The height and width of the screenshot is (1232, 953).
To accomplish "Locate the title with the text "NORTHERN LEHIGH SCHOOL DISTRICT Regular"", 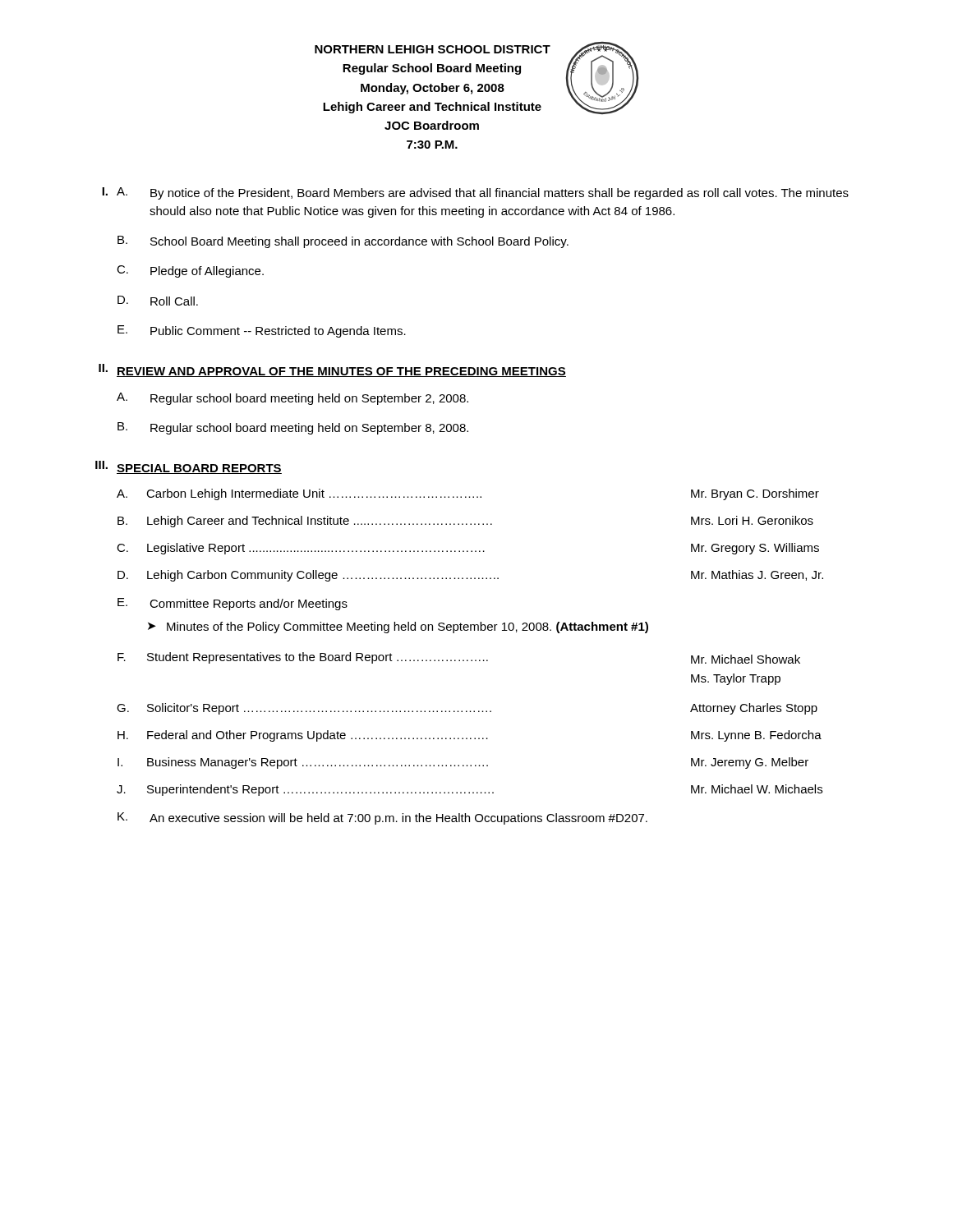I will [x=432, y=97].
